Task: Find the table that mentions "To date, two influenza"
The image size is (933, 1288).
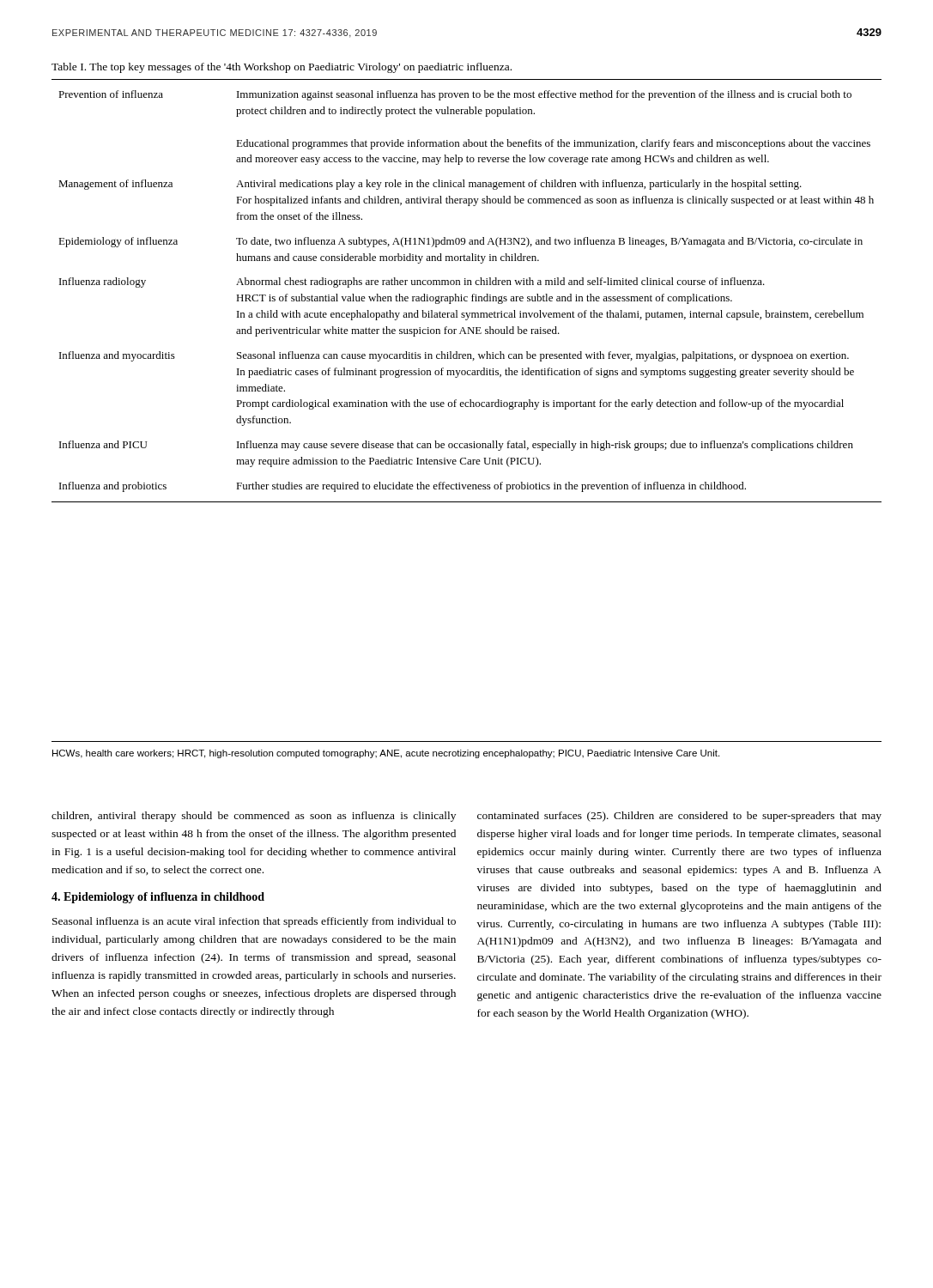Action: [x=466, y=290]
